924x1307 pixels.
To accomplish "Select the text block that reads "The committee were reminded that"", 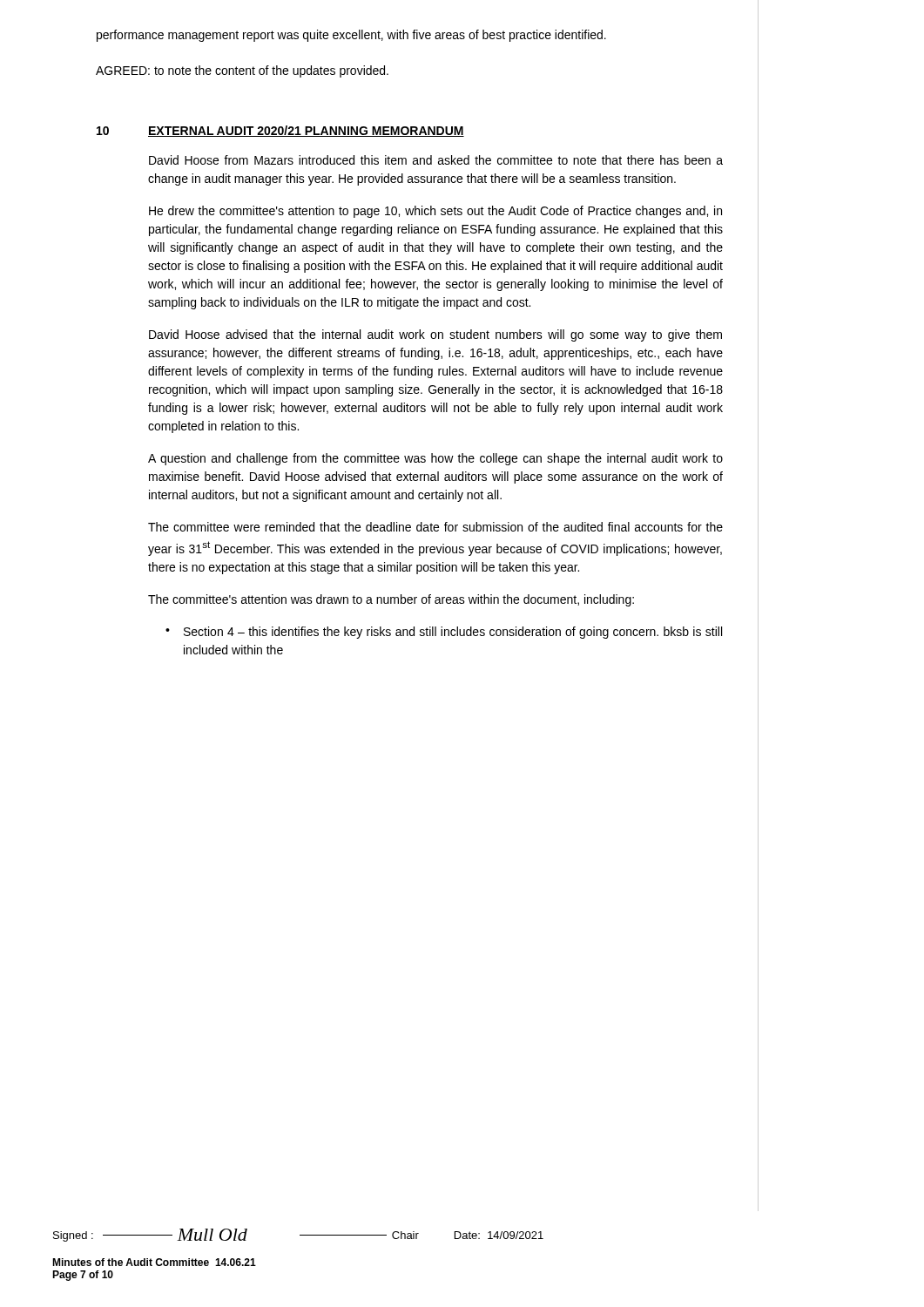I will (435, 547).
